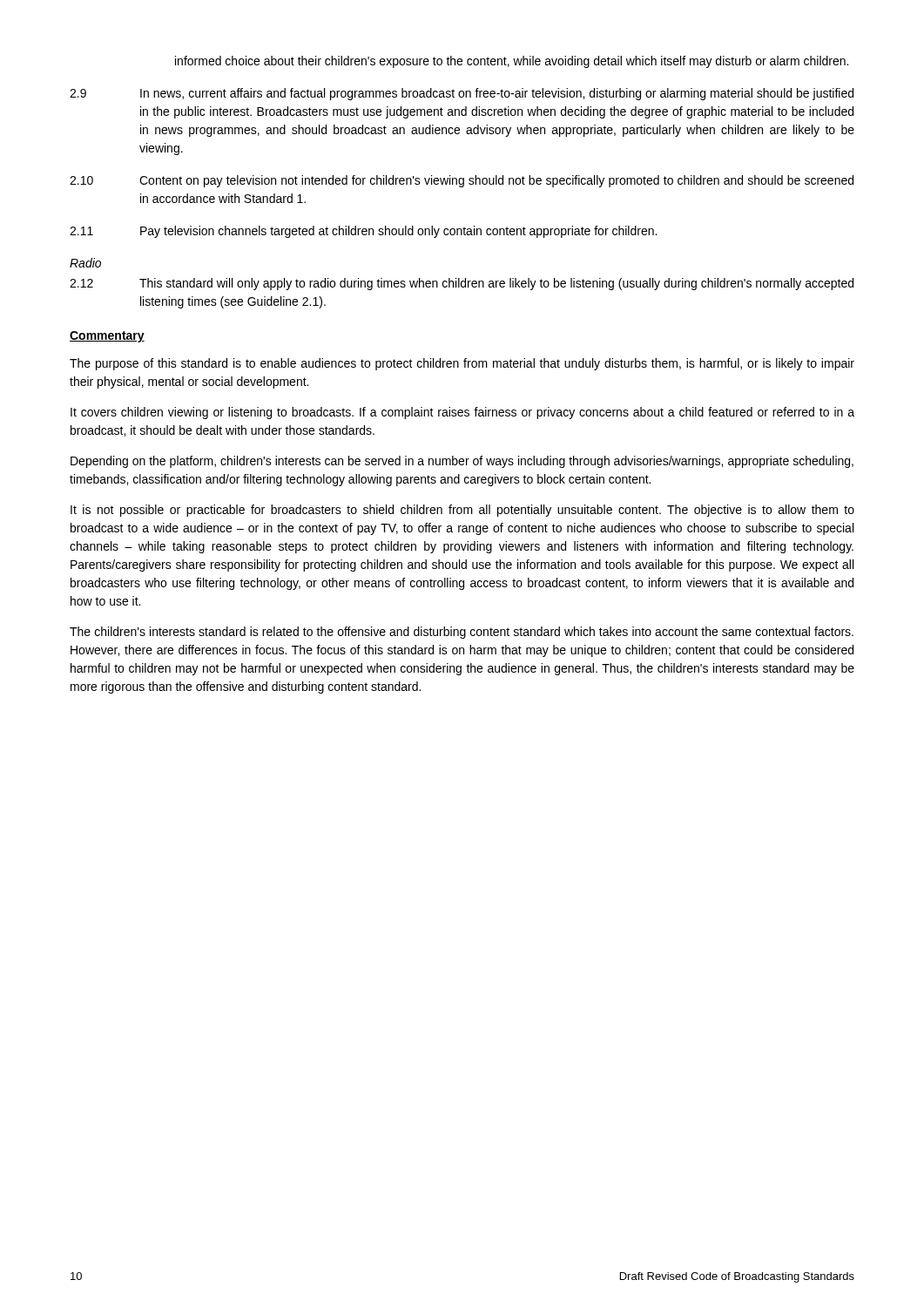The image size is (924, 1307).
Task: Click on the text block that reads "The children's interests standard is related to"
Action: [462, 660]
